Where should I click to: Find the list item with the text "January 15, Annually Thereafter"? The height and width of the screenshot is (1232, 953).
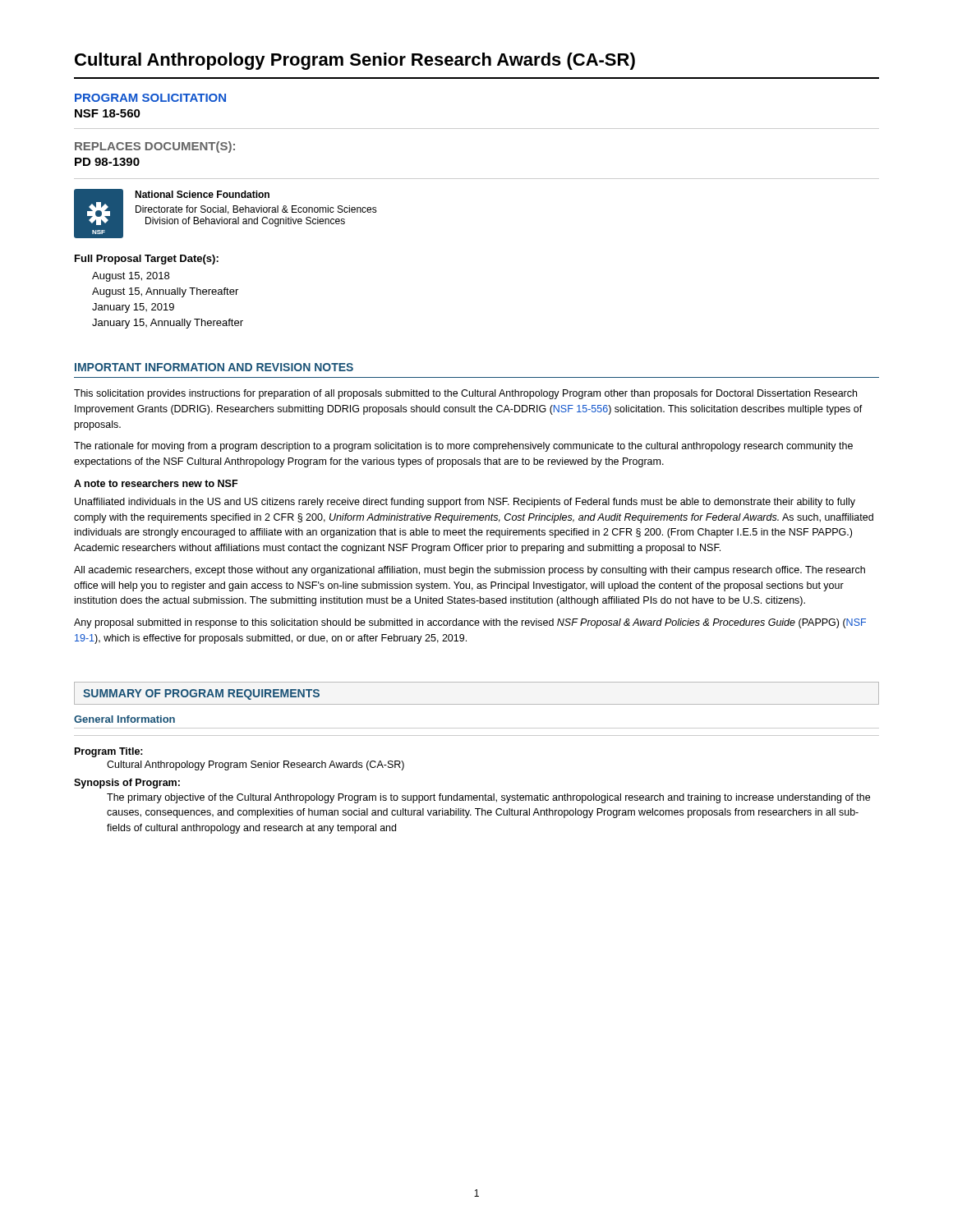coord(168,324)
